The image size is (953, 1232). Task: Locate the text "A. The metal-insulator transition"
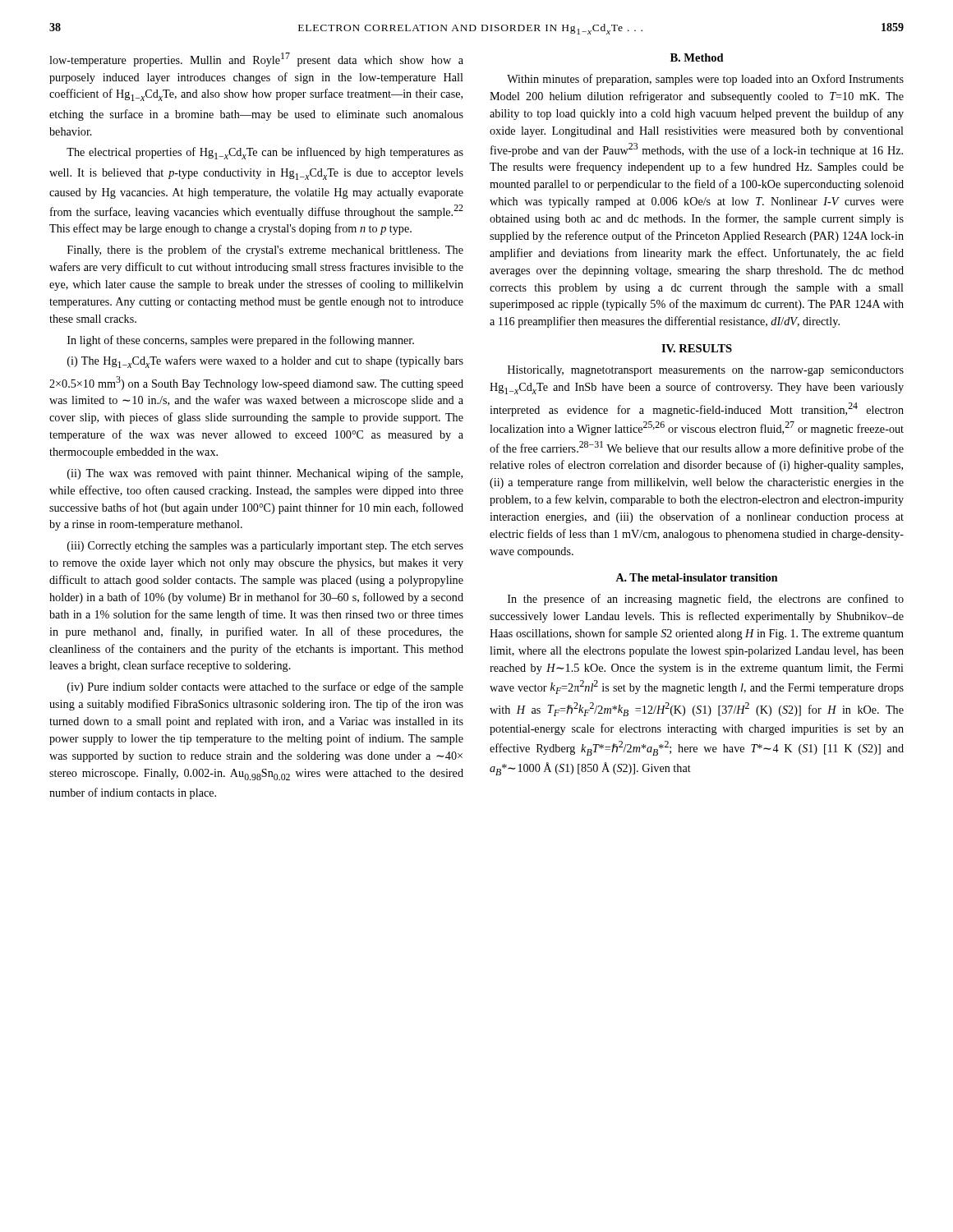[697, 578]
